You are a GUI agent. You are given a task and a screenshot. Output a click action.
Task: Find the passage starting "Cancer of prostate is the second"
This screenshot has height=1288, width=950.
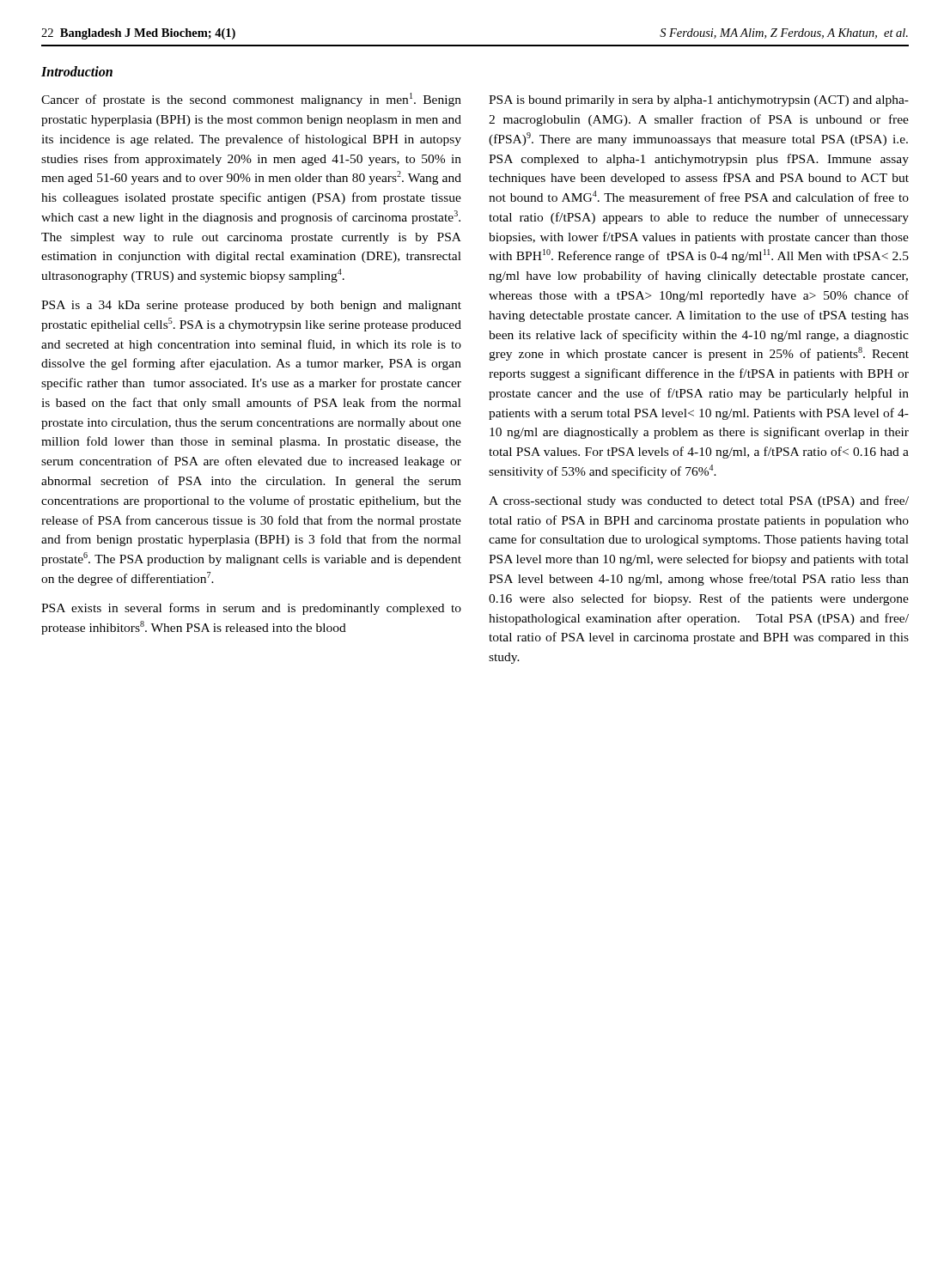point(251,188)
